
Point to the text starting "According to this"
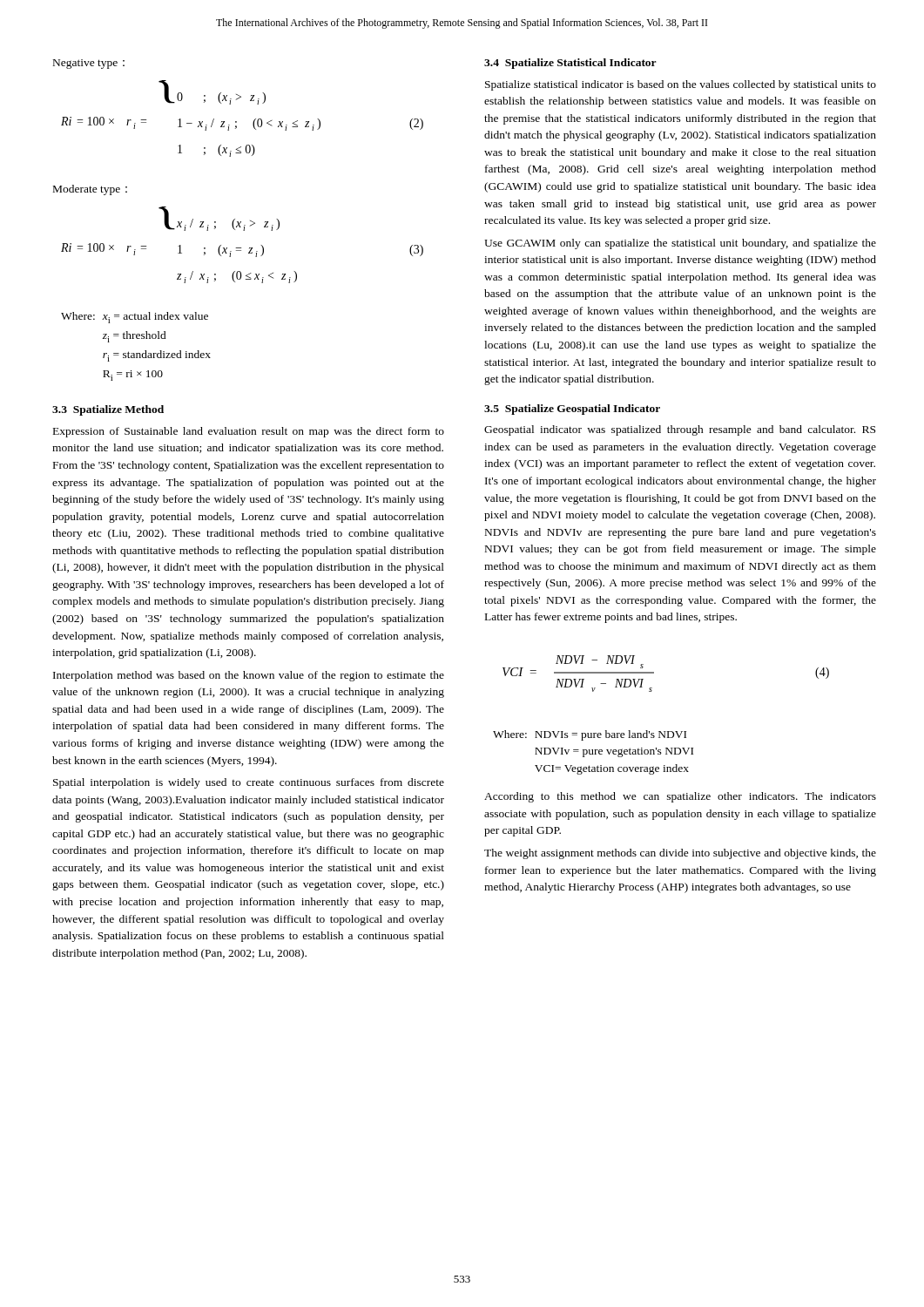[x=680, y=813]
